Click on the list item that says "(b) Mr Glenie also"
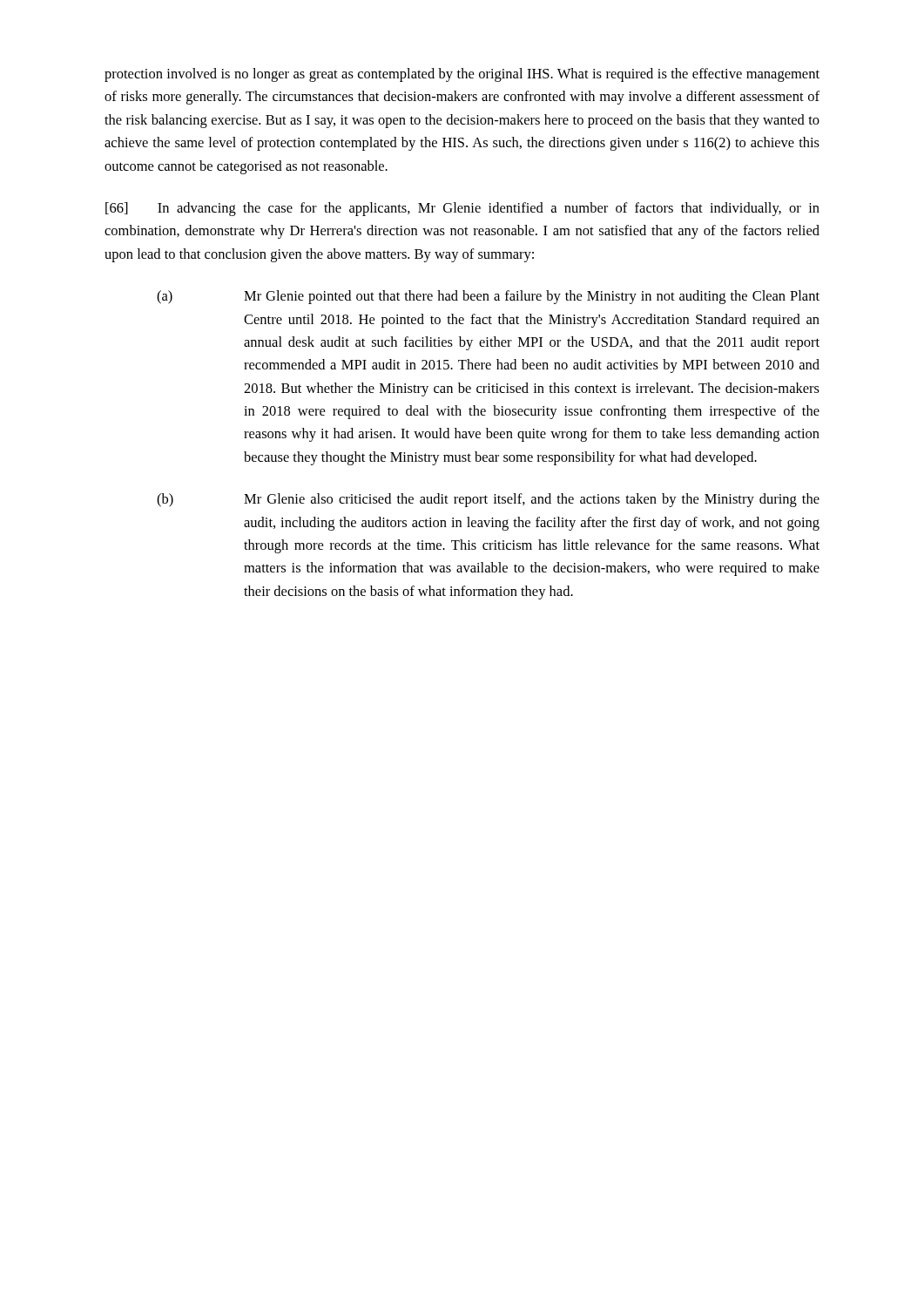This screenshot has width=924, height=1307. pyautogui.click(x=462, y=546)
